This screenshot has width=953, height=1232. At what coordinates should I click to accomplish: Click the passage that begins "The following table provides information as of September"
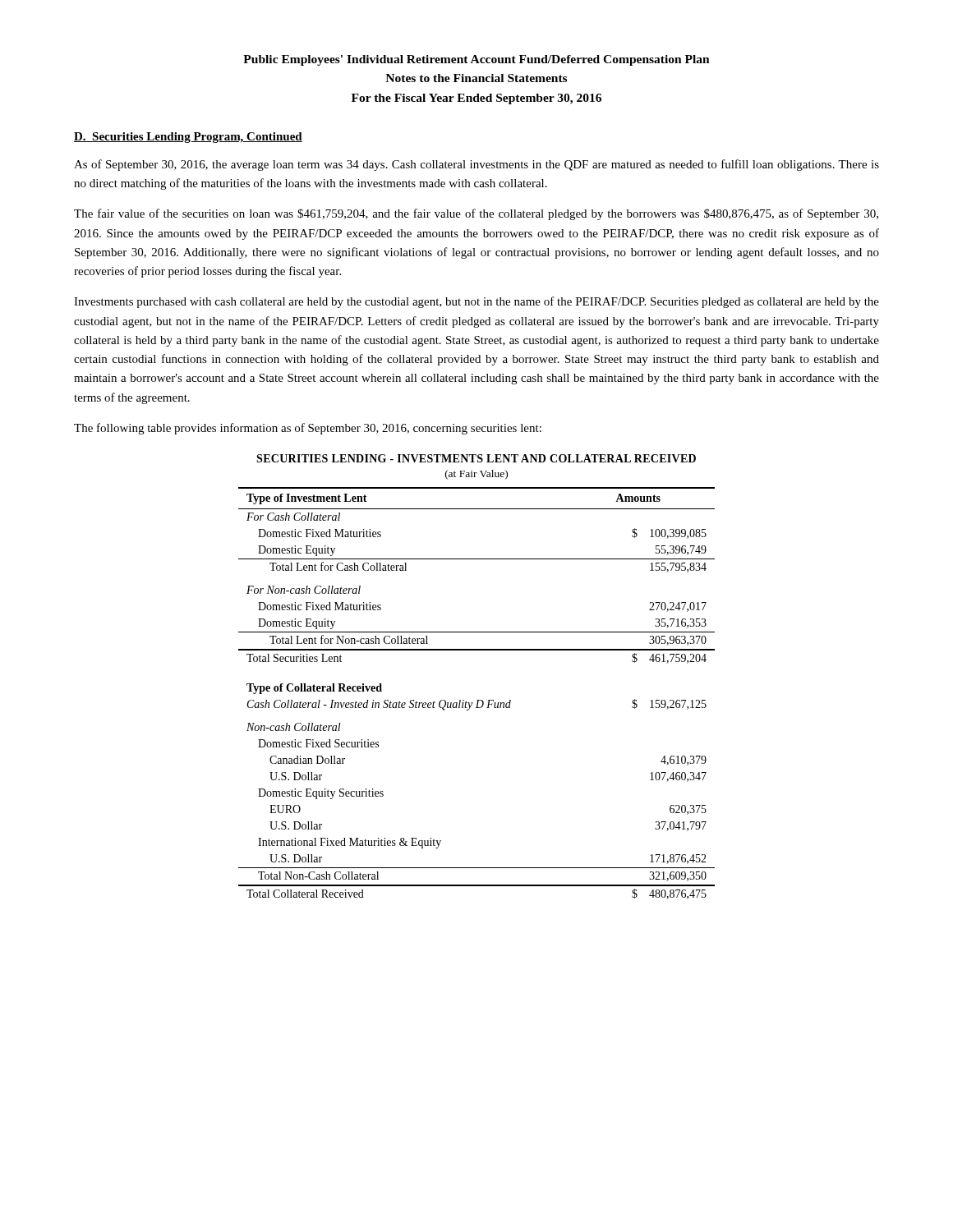(x=308, y=428)
